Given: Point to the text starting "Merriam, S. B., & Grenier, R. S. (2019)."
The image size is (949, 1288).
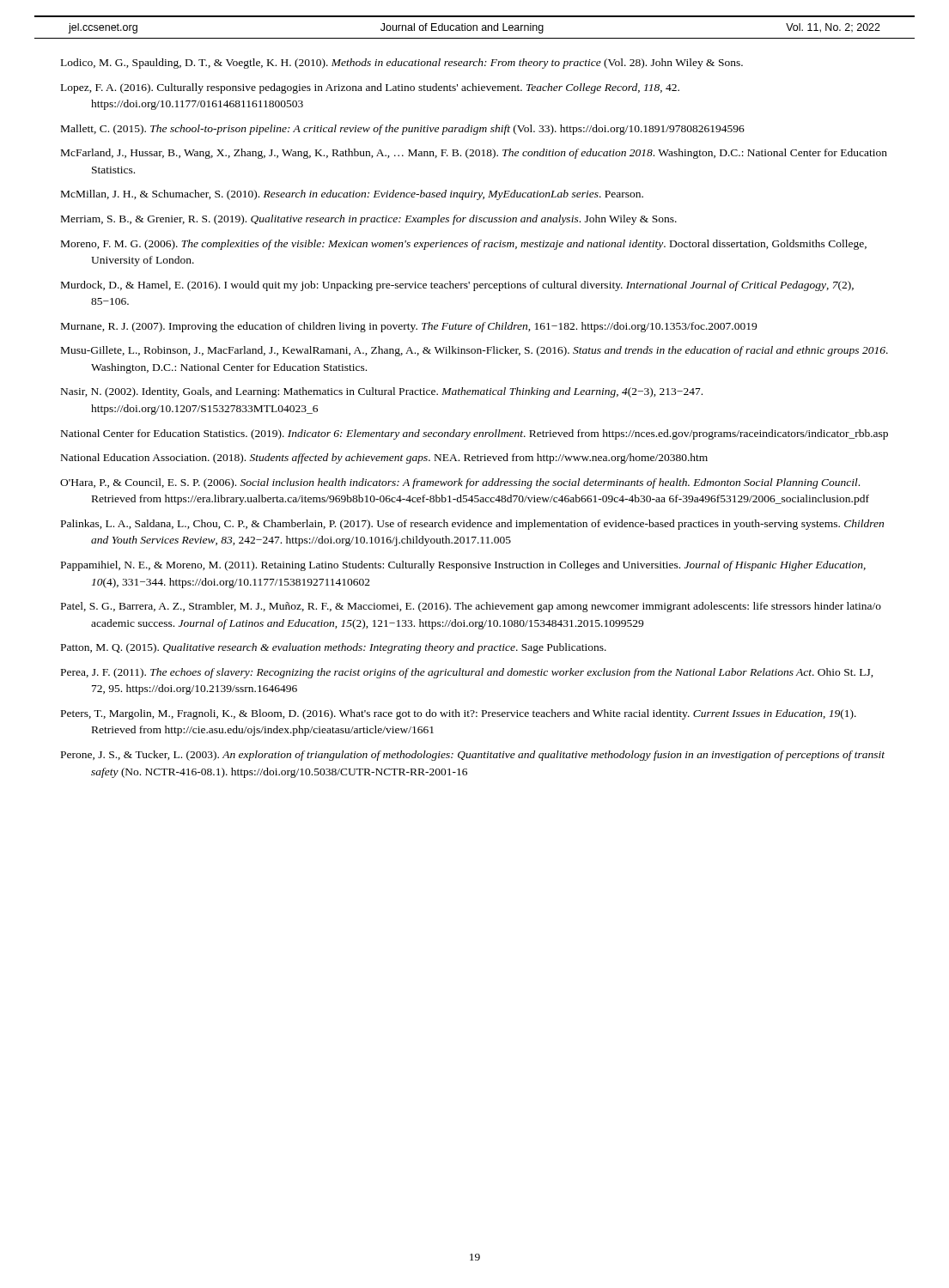Looking at the screenshot, I should click(x=369, y=219).
